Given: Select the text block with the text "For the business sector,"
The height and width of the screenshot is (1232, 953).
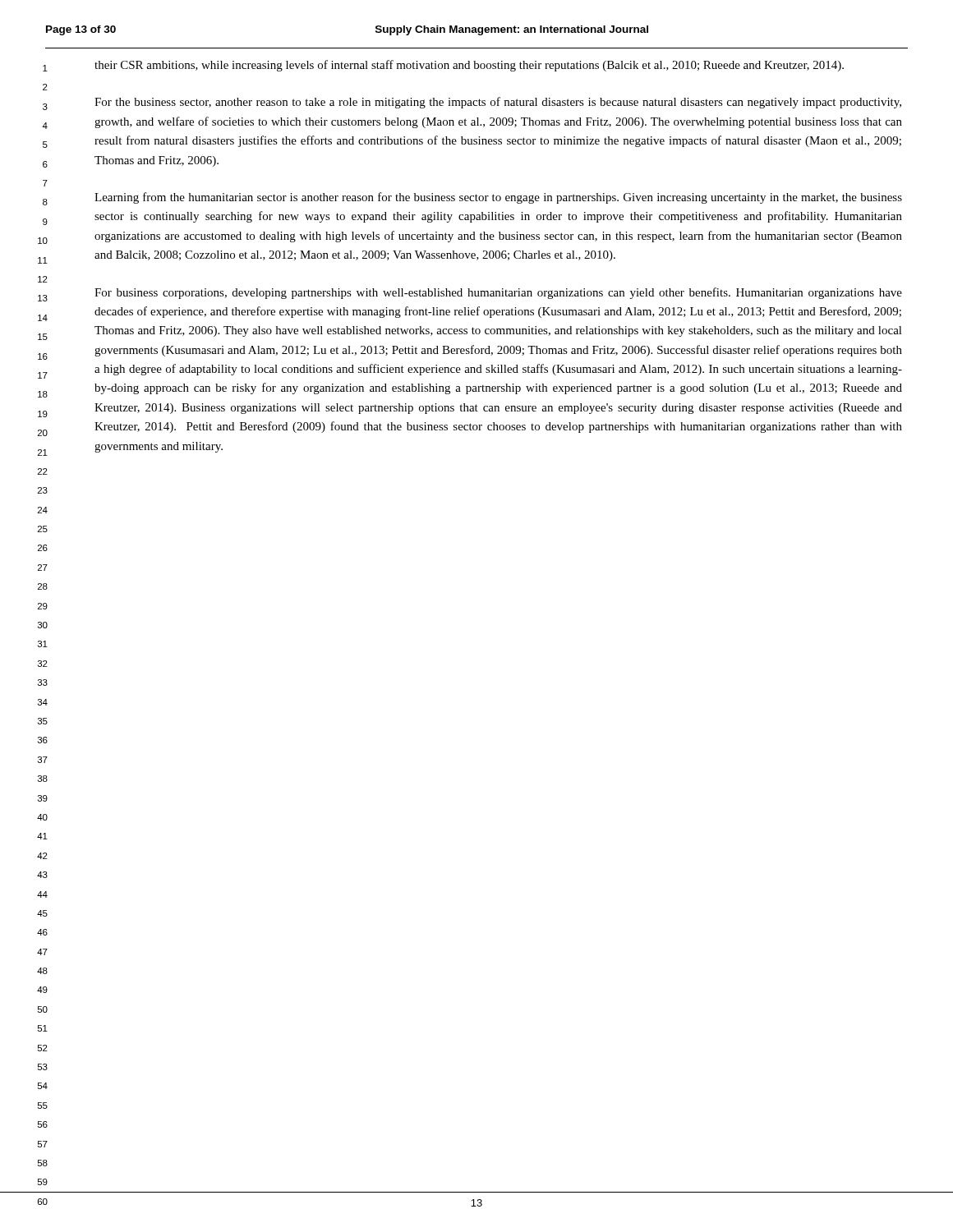Looking at the screenshot, I should click(498, 131).
